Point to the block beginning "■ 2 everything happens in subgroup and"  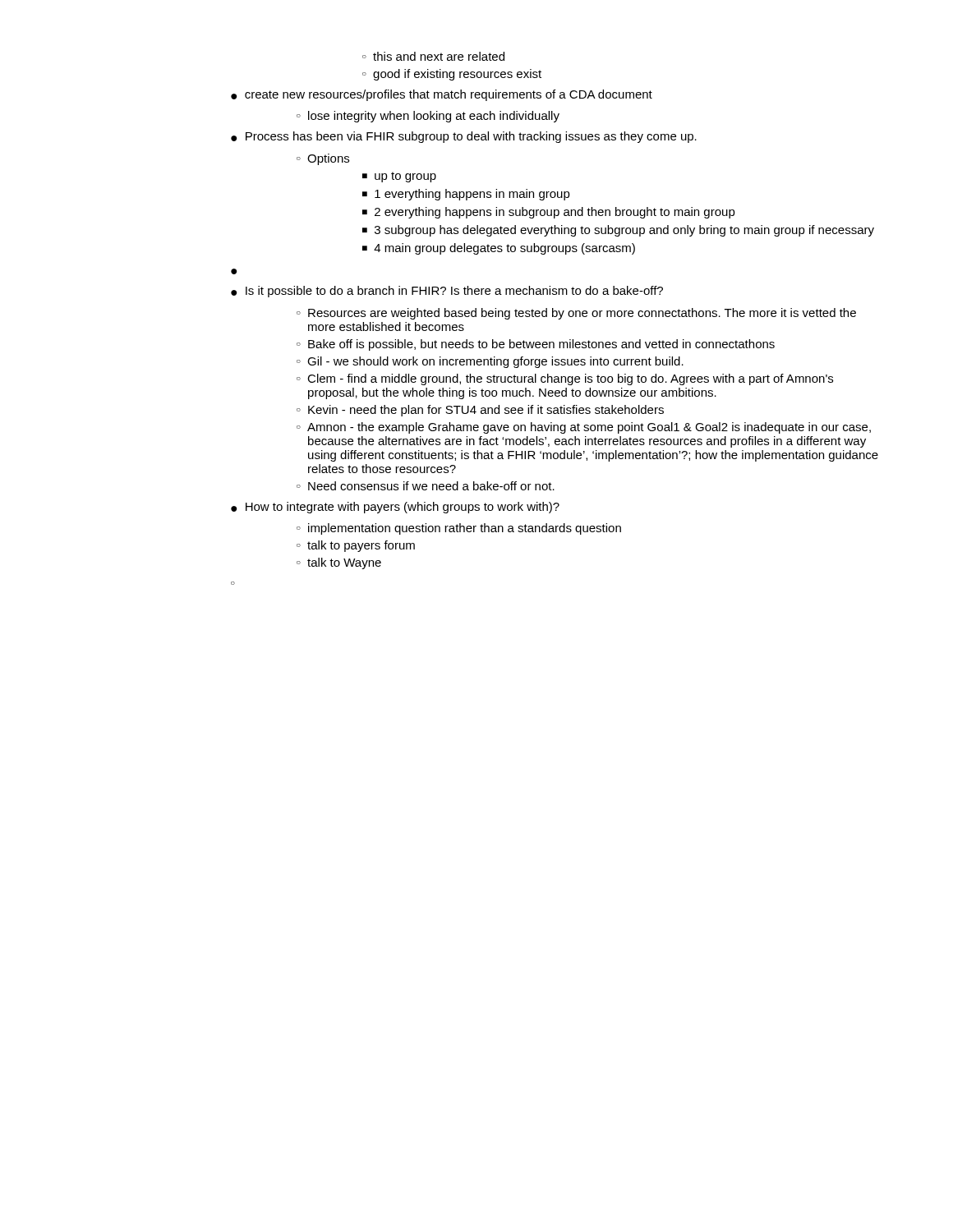point(548,212)
